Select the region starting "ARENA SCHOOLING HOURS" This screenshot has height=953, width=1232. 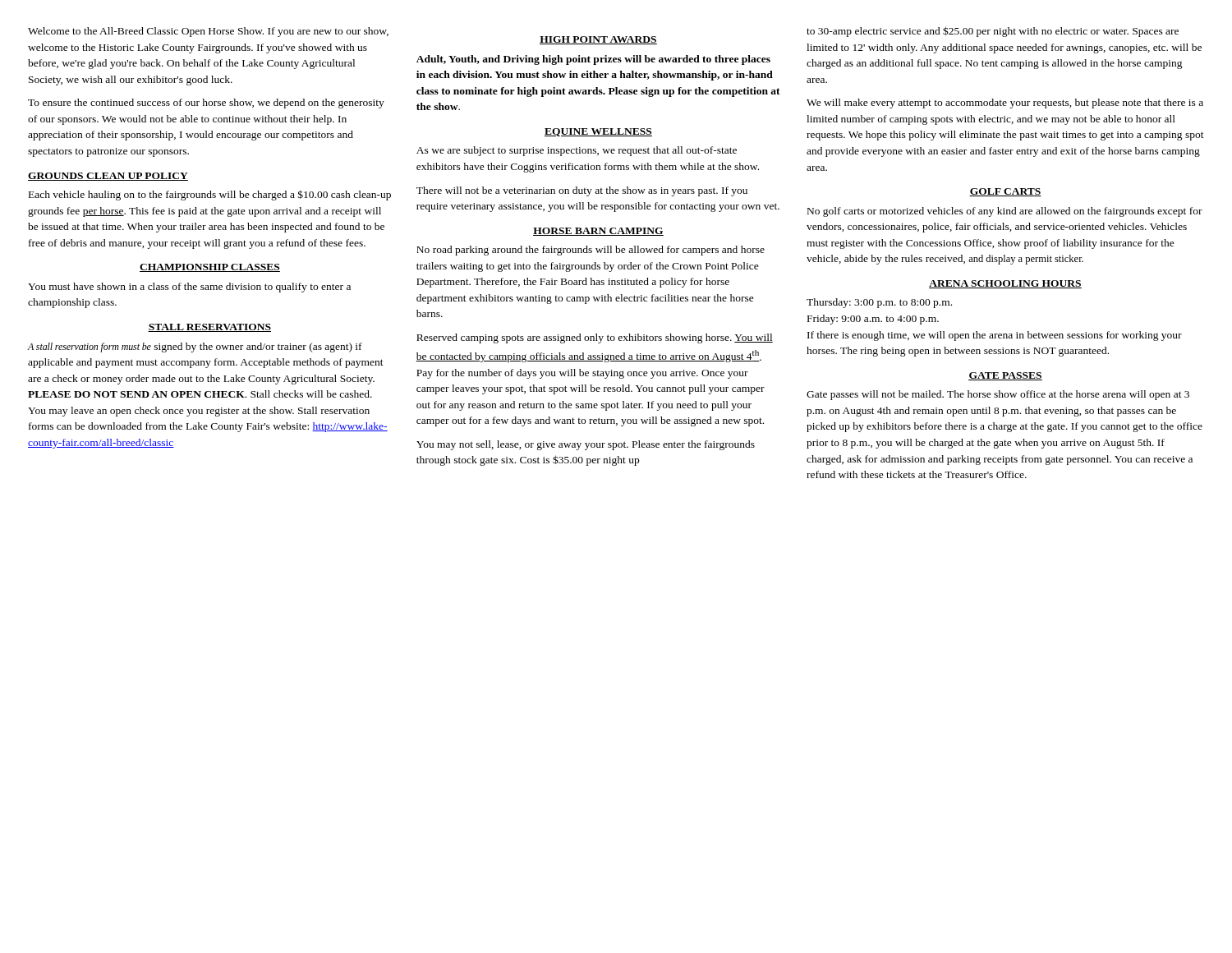1005,283
